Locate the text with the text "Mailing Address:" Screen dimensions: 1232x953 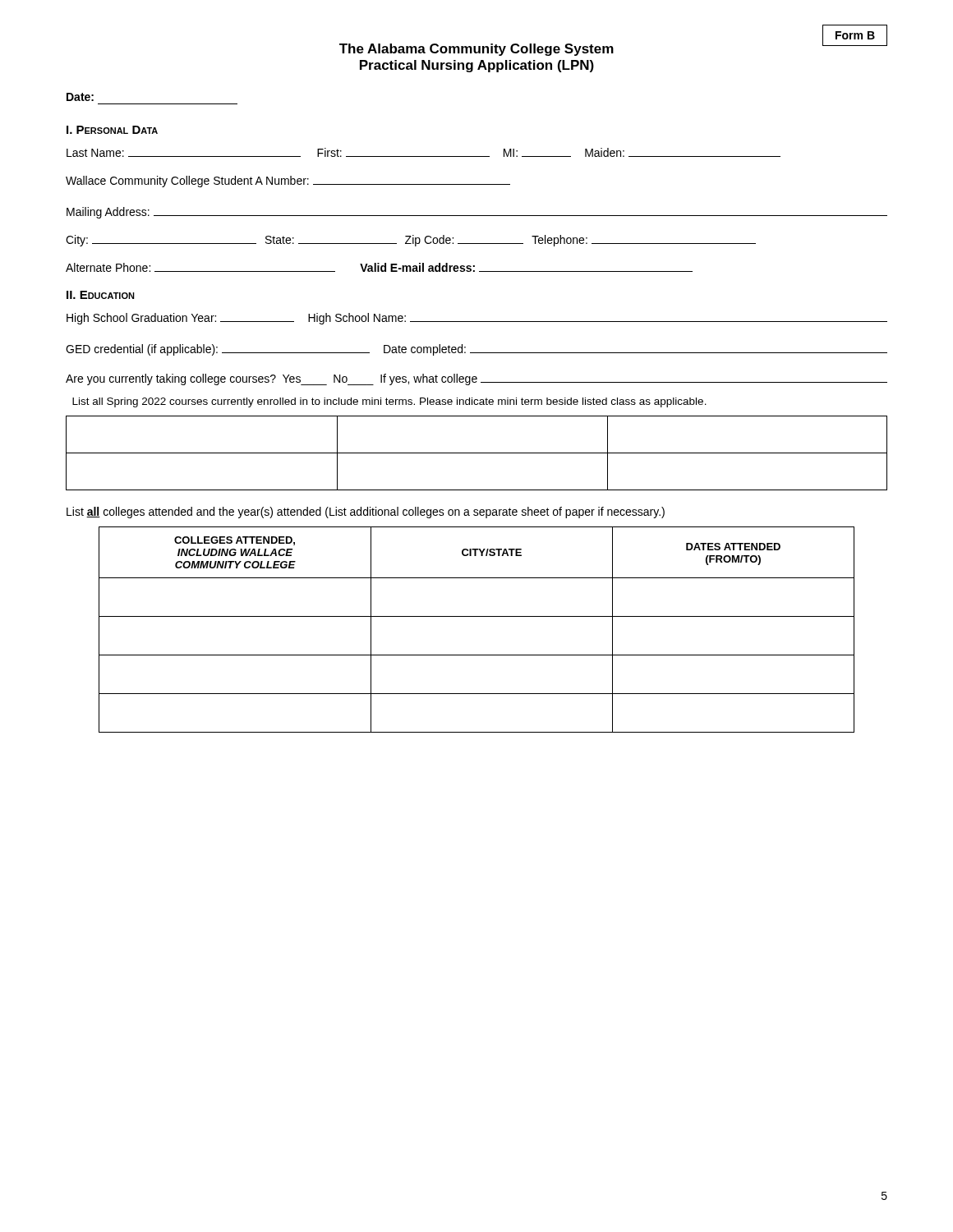(476, 209)
